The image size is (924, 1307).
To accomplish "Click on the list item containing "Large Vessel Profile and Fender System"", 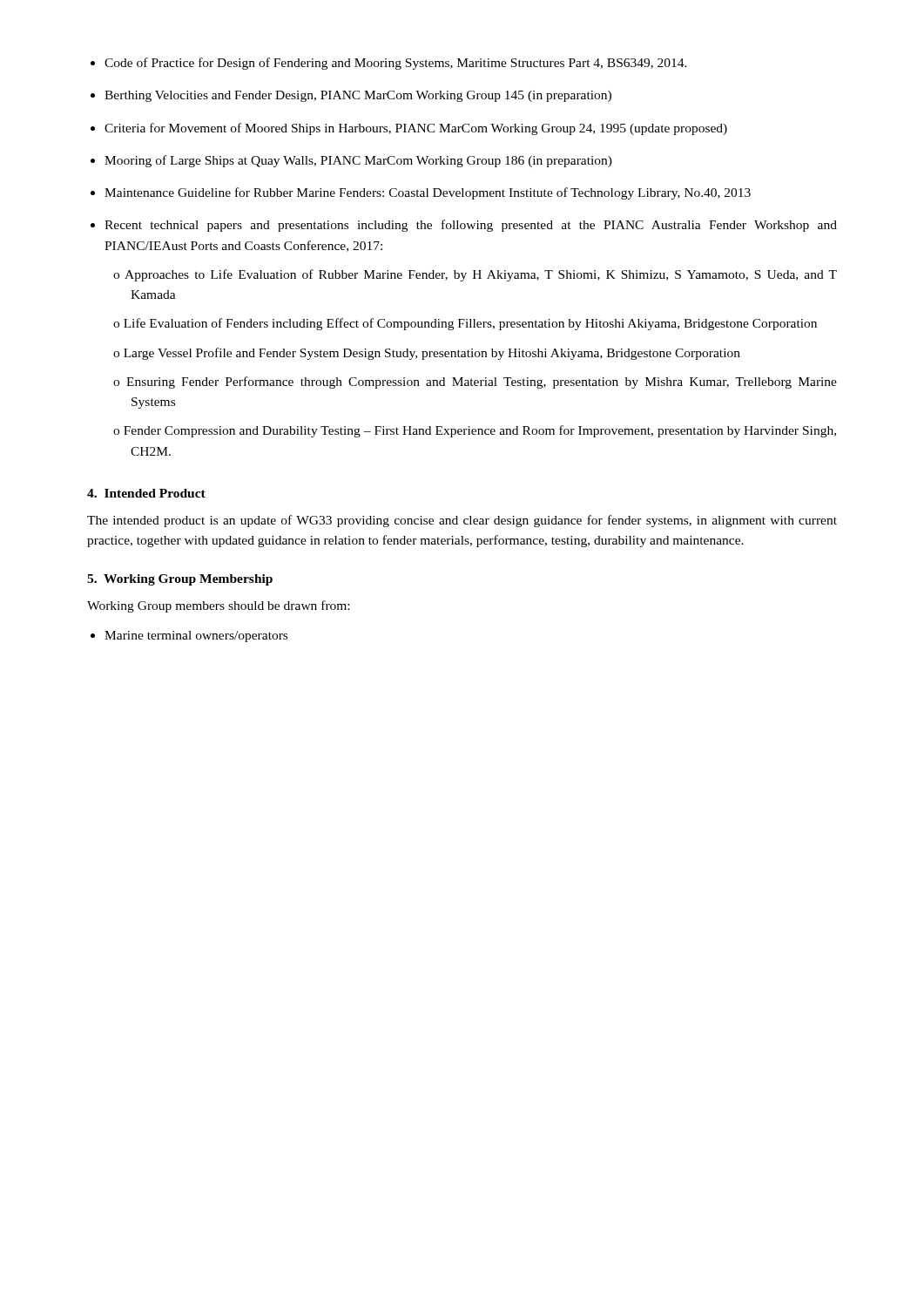I will 432,352.
